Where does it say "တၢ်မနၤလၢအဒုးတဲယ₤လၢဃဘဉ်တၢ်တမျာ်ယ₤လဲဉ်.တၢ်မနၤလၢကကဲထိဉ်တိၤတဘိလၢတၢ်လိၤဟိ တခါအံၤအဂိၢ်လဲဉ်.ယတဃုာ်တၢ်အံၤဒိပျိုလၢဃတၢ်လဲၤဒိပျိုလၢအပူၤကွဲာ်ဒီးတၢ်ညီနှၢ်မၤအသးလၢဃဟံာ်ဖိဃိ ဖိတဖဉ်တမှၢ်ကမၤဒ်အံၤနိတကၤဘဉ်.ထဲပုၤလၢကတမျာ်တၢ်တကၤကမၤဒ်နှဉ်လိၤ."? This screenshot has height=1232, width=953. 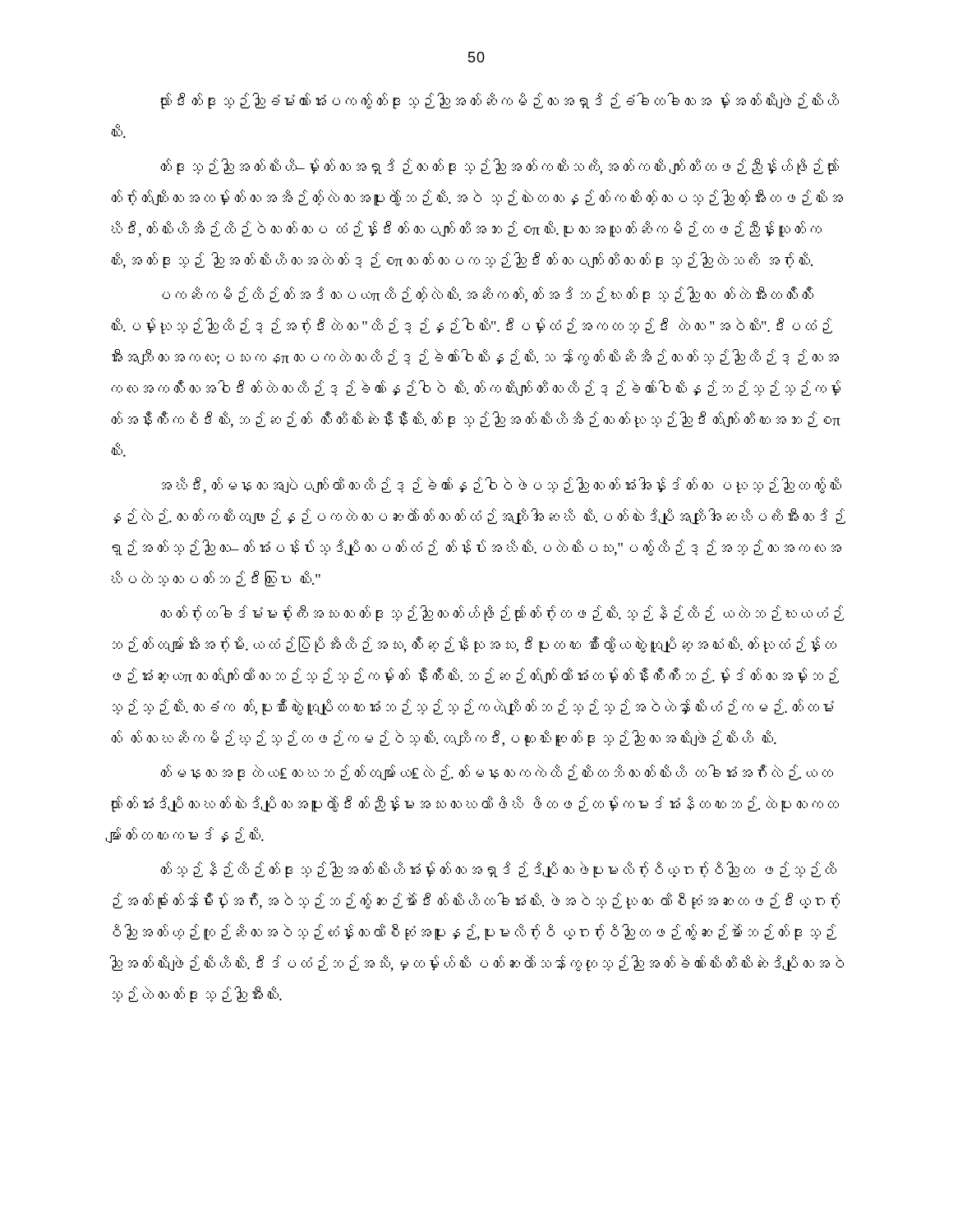[x=473, y=804]
